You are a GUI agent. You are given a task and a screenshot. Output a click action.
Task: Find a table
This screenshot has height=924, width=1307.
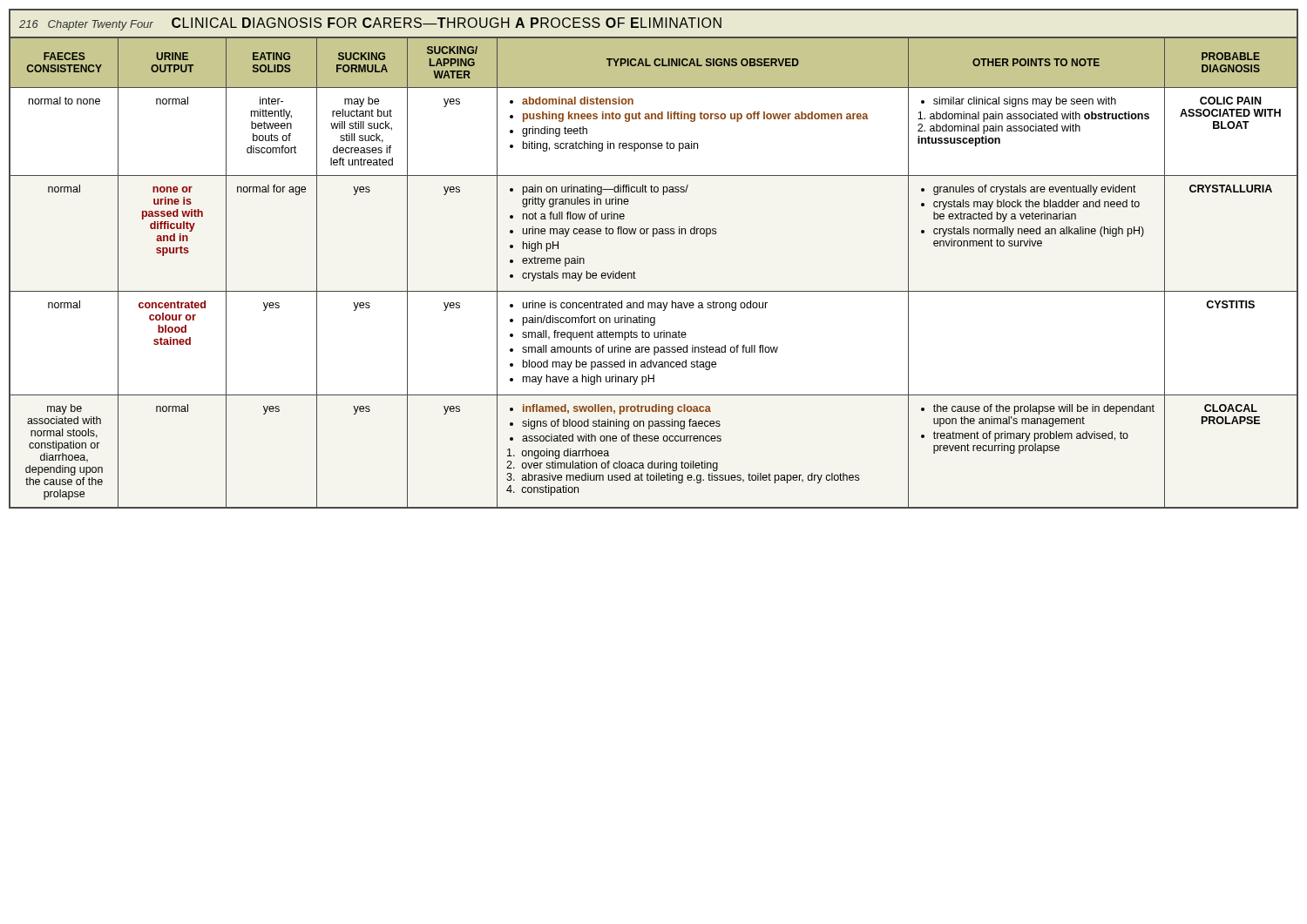654,259
